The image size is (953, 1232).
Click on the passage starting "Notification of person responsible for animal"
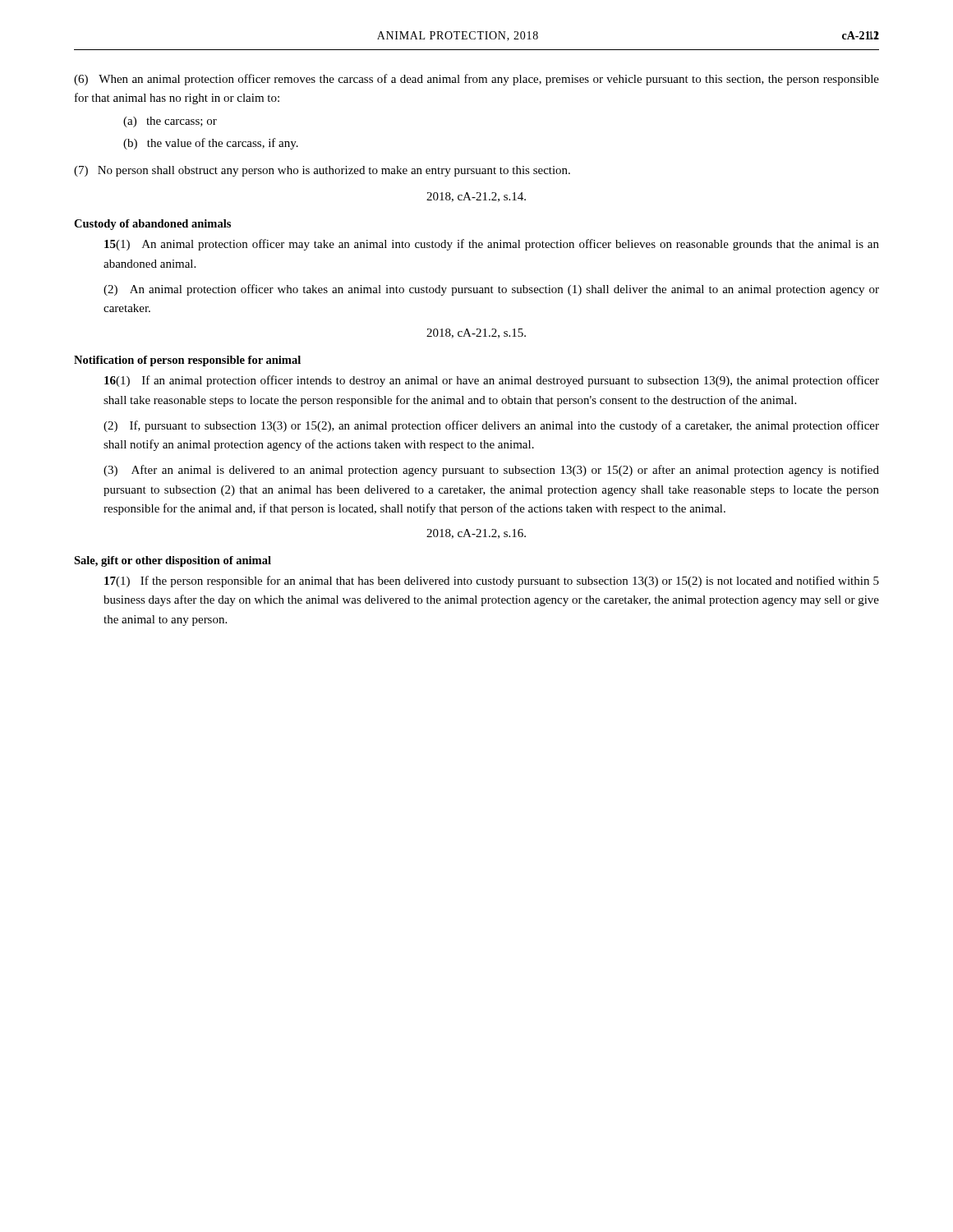tap(187, 360)
